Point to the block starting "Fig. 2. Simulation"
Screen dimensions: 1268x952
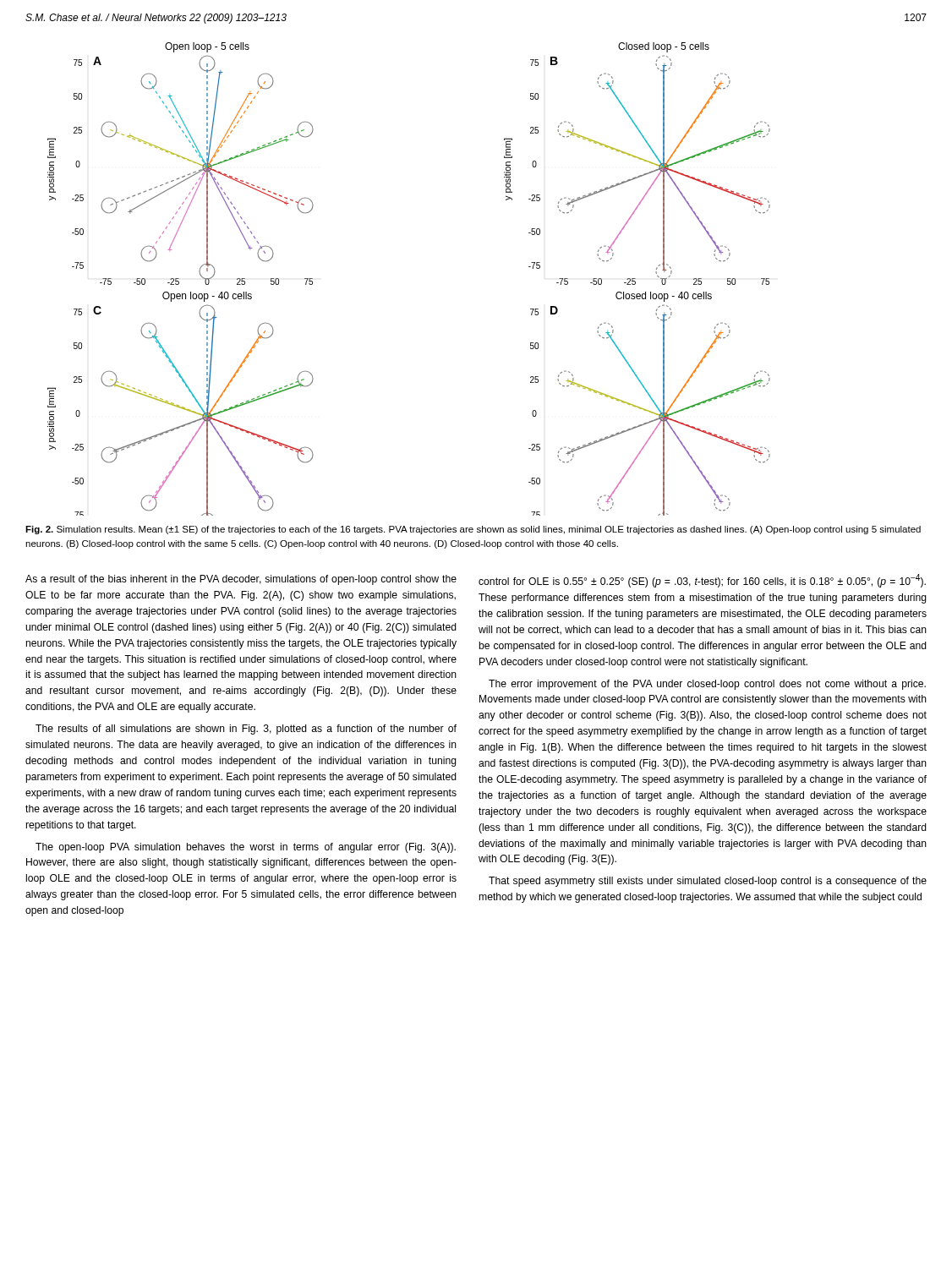(x=473, y=536)
